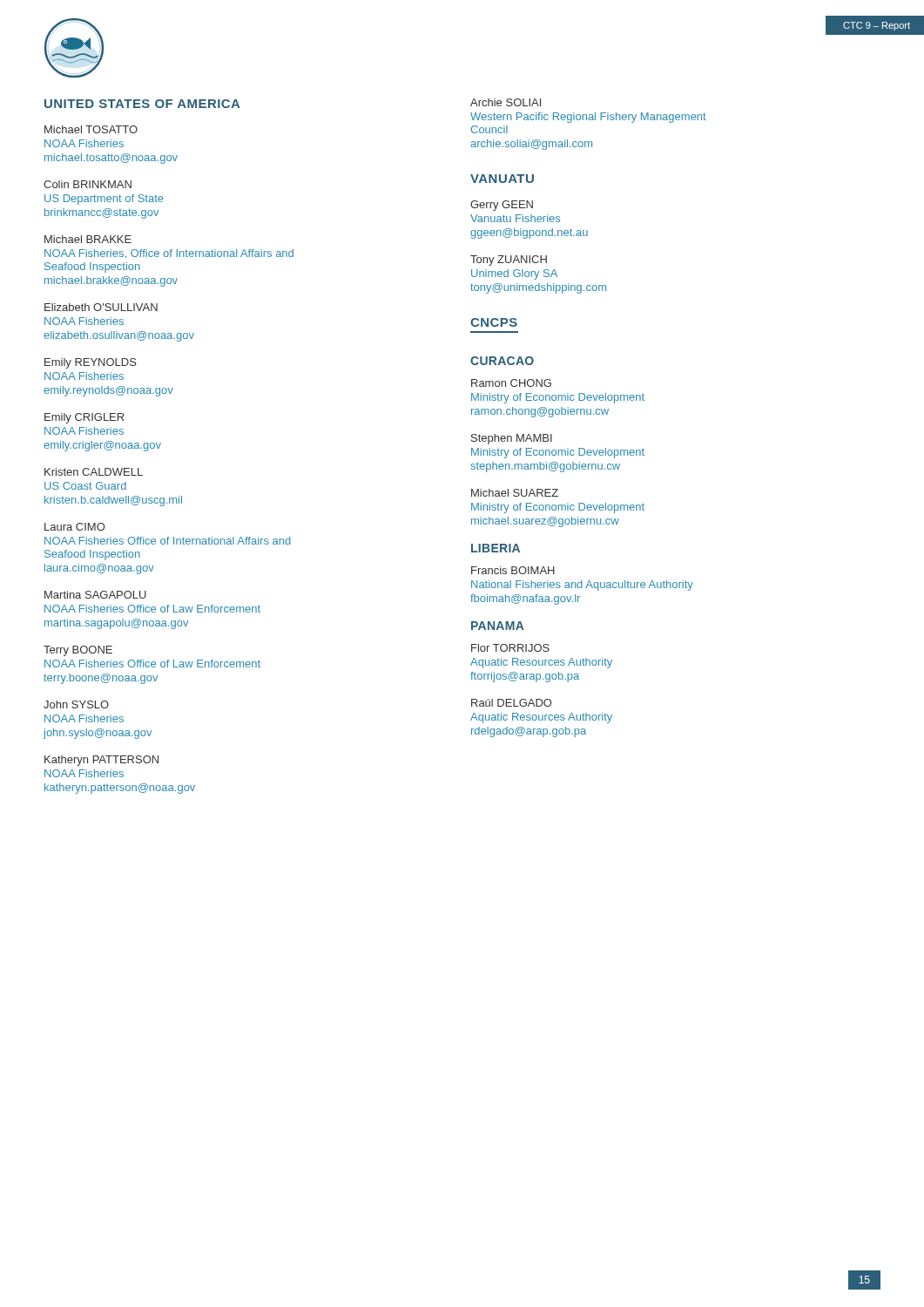The image size is (924, 1307).
Task: Locate the text starting "Stephen MAMBI Ministry of"
Action: [x=512, y=439]
